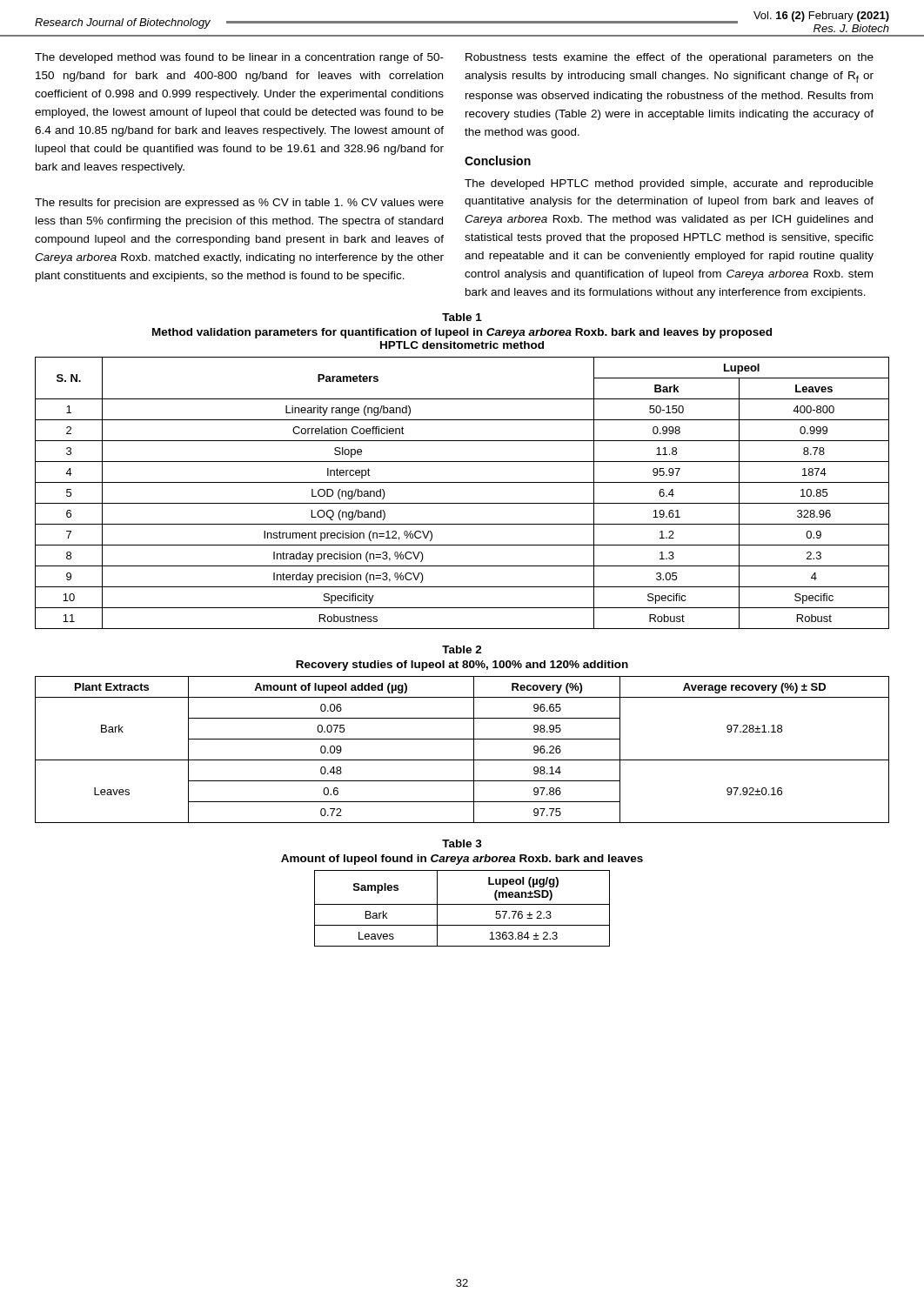Select the element starting "The developed HPTLC method provided"
Screen dimensions: 1305x924
pyautogui.click(x=669, y=237)
